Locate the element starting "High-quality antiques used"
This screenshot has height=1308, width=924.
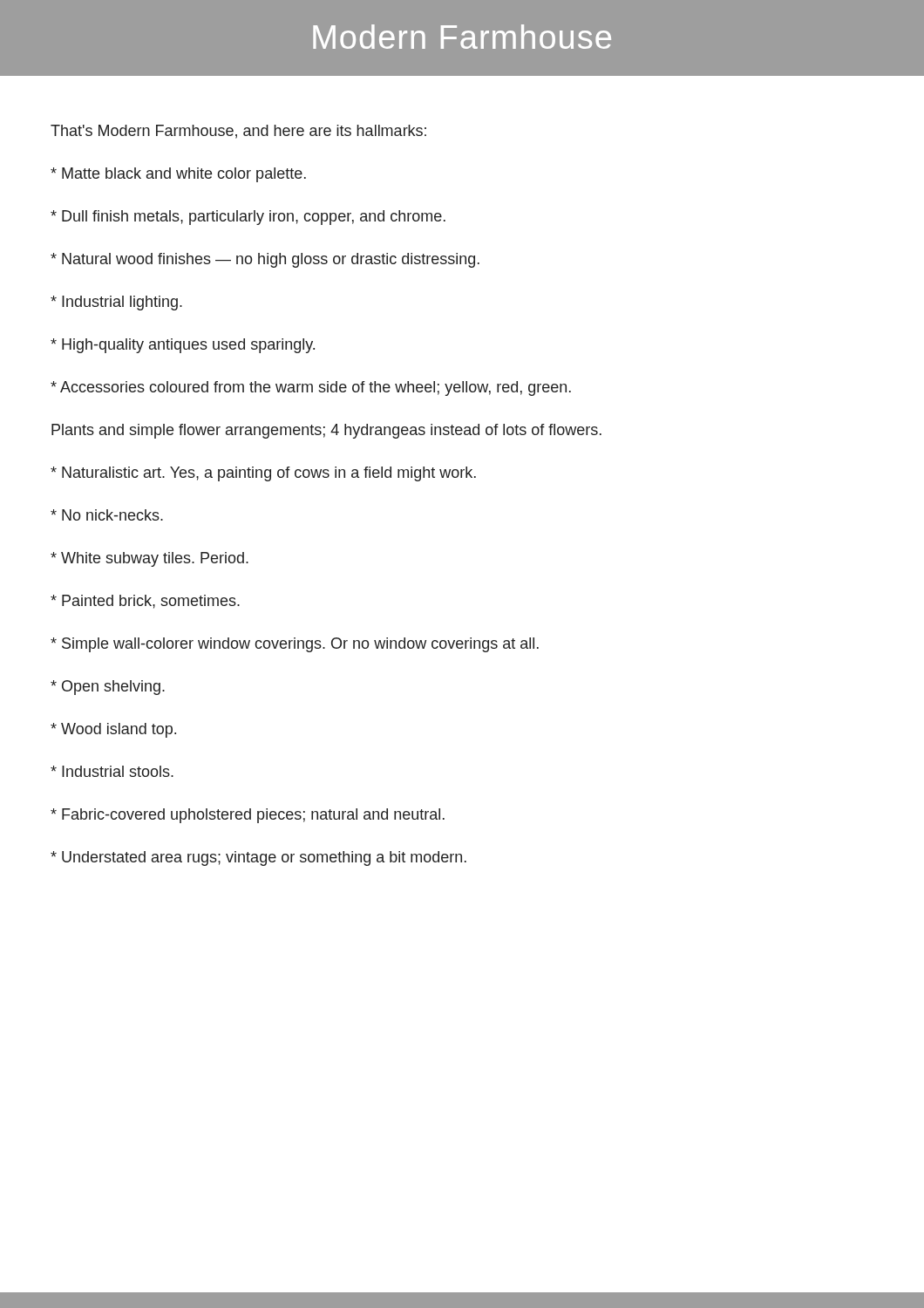point(183,346)
